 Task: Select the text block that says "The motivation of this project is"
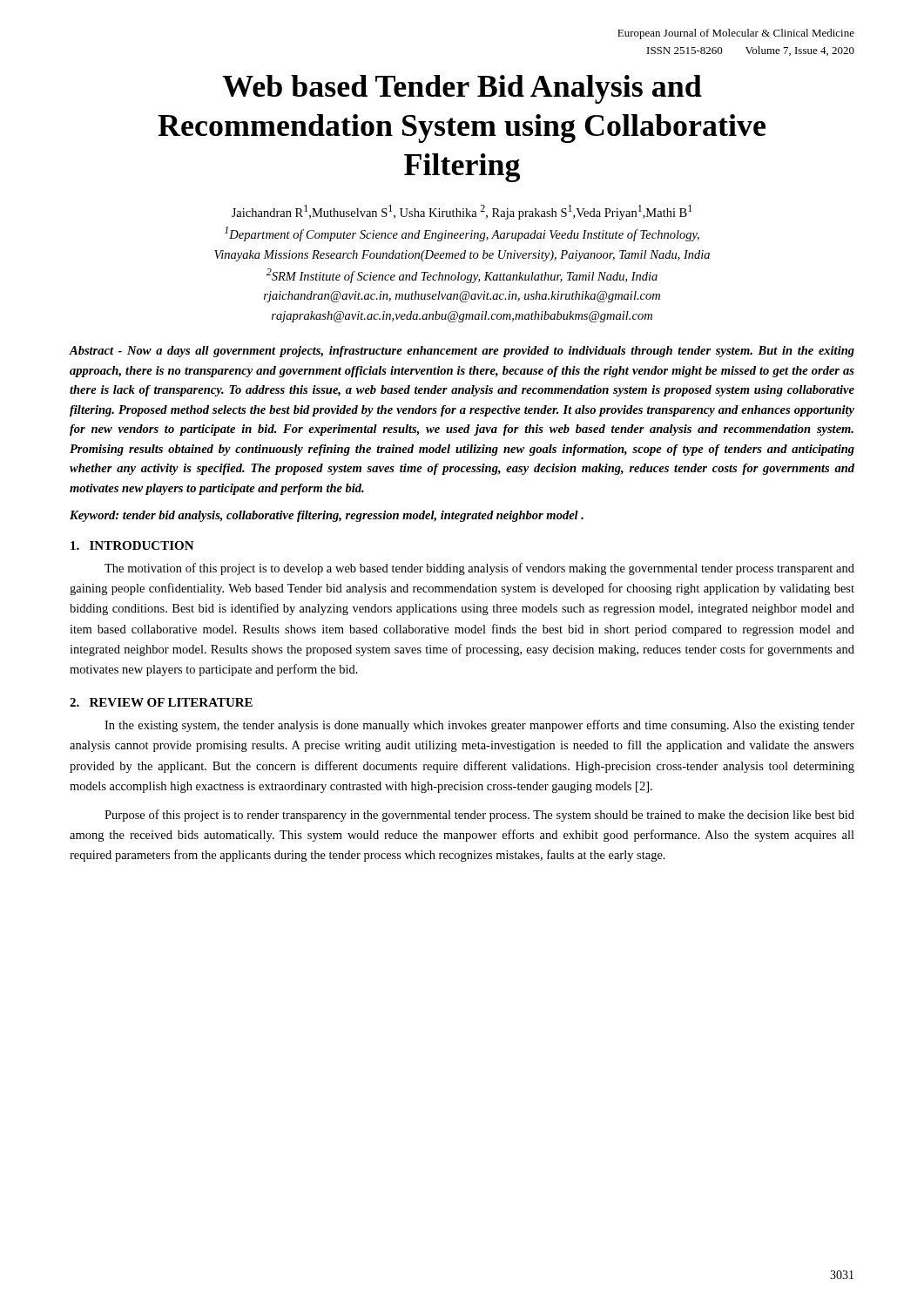462,619
